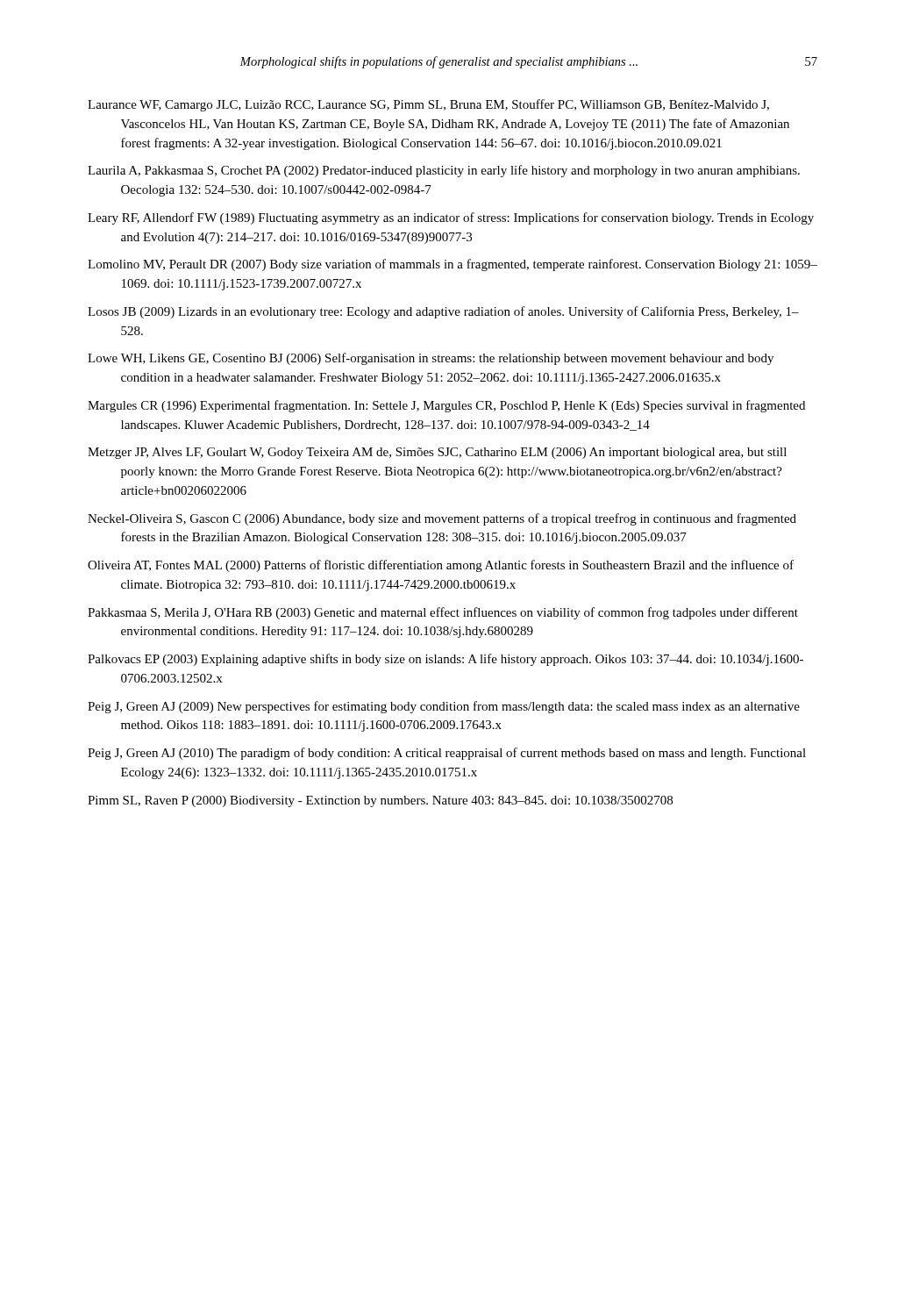Select the passage starting "Metzger JP, Alves LF,"

437,471
